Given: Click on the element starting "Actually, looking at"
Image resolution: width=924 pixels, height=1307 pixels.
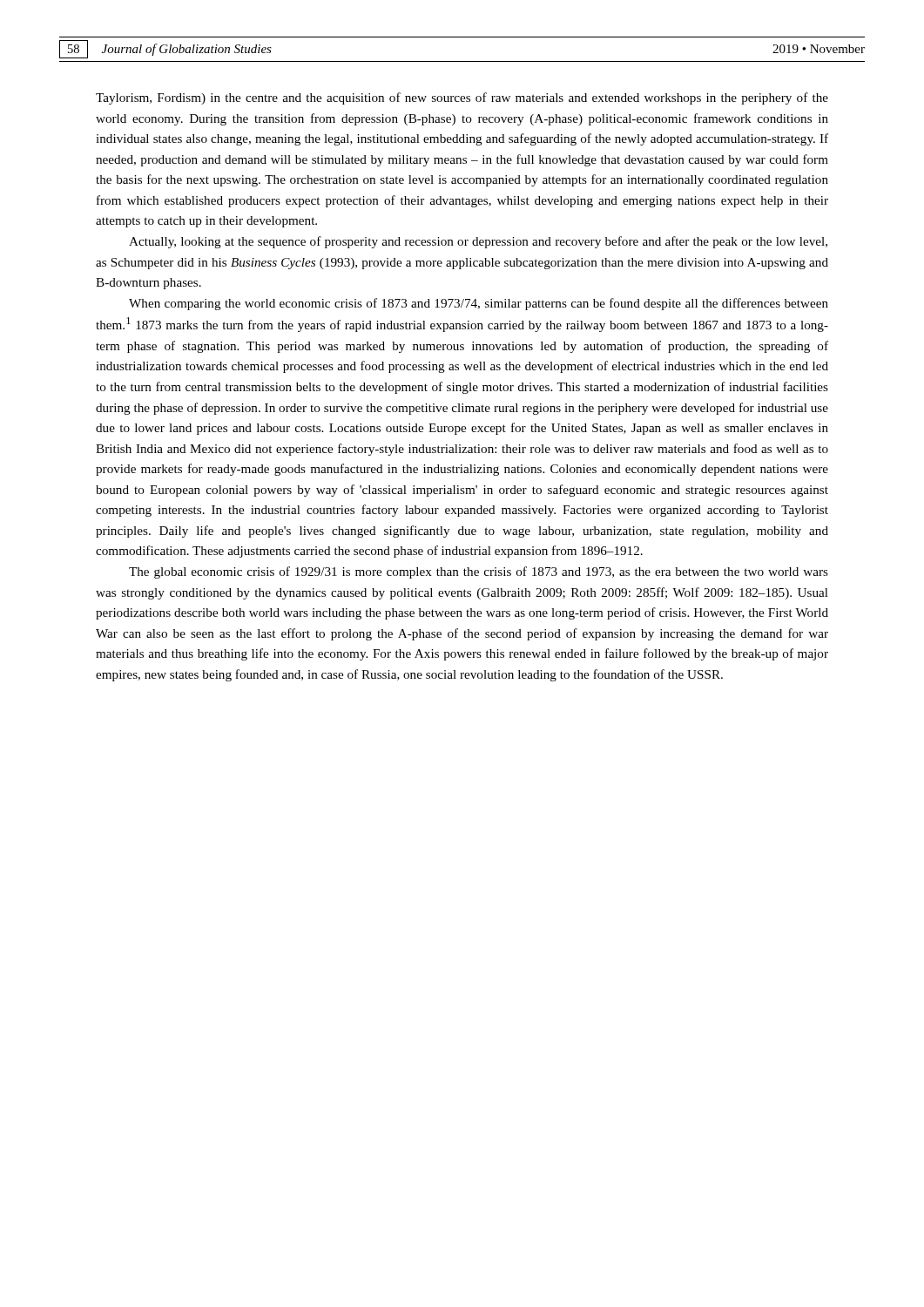Looking at the screenshot, I should click(462, 262).
